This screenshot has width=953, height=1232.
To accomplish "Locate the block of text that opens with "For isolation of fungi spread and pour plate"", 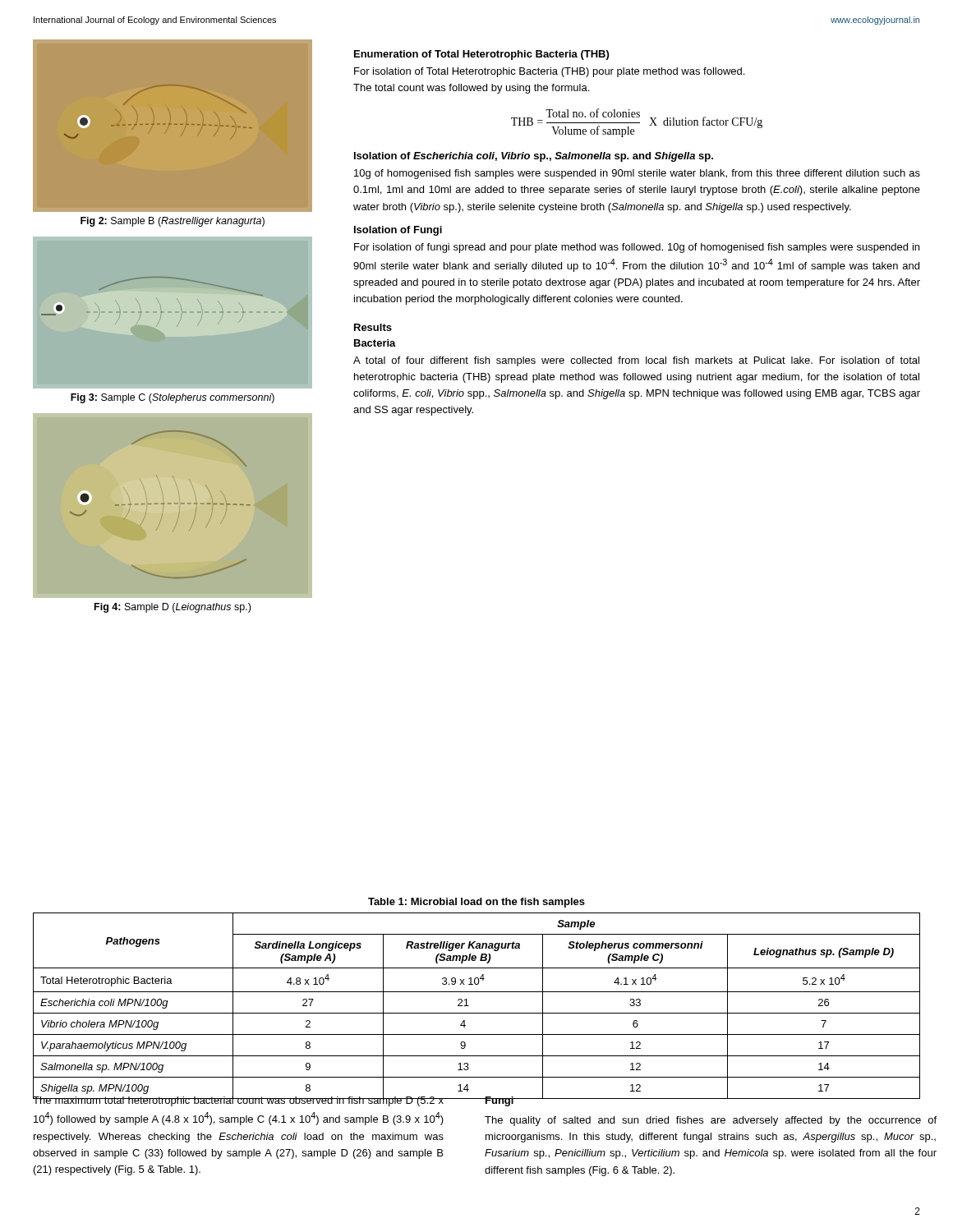I will (x=637, y=273).
